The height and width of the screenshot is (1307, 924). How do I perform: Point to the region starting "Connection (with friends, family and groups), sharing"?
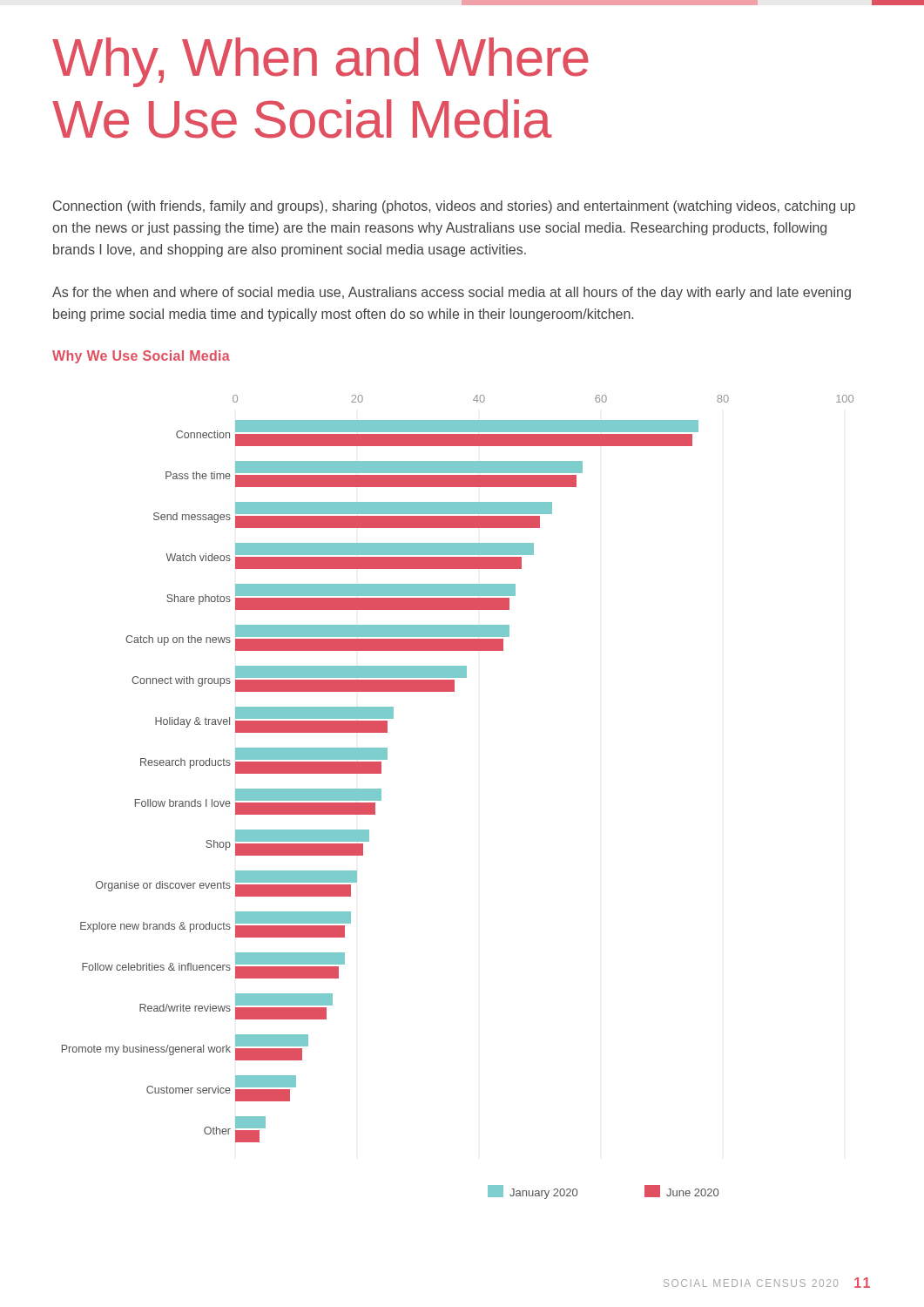click(454, 260)
